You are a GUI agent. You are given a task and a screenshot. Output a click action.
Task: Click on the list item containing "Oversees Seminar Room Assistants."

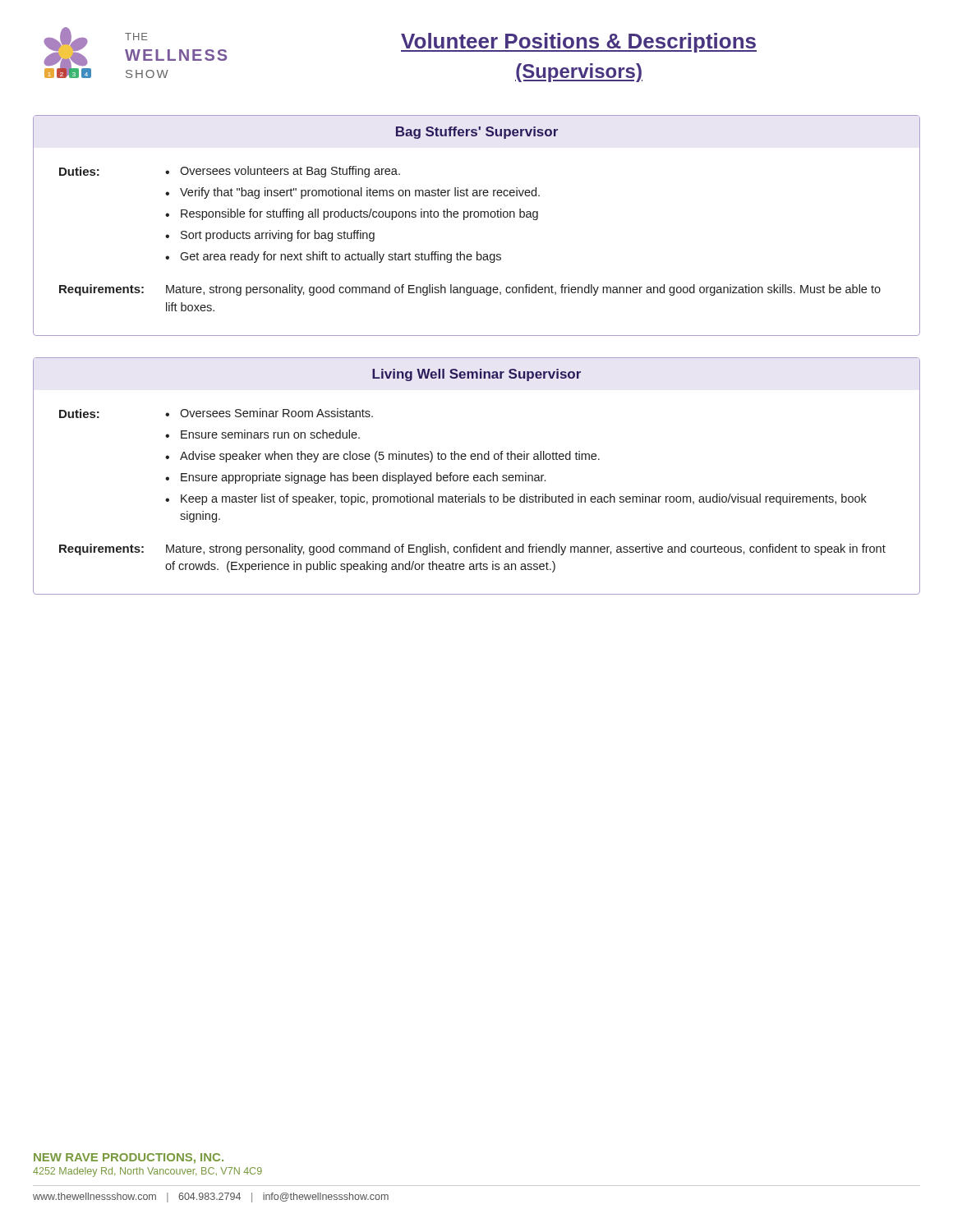point(277,413)
